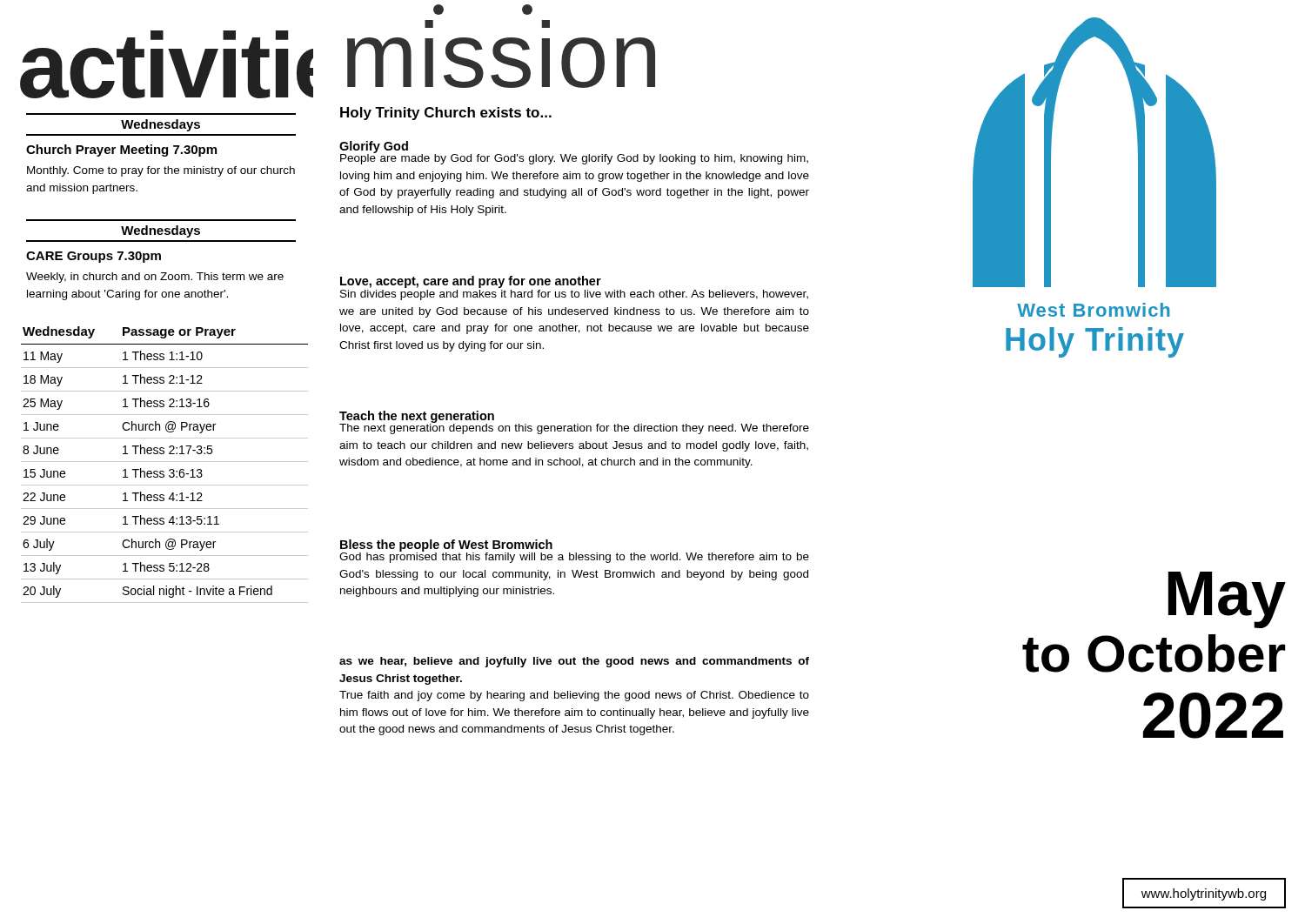The width and height of the screenshot is (1305, 924).
Task: Find the text block that says "Weekly, in church and on Zoom."
Action: tap(161, 285)
